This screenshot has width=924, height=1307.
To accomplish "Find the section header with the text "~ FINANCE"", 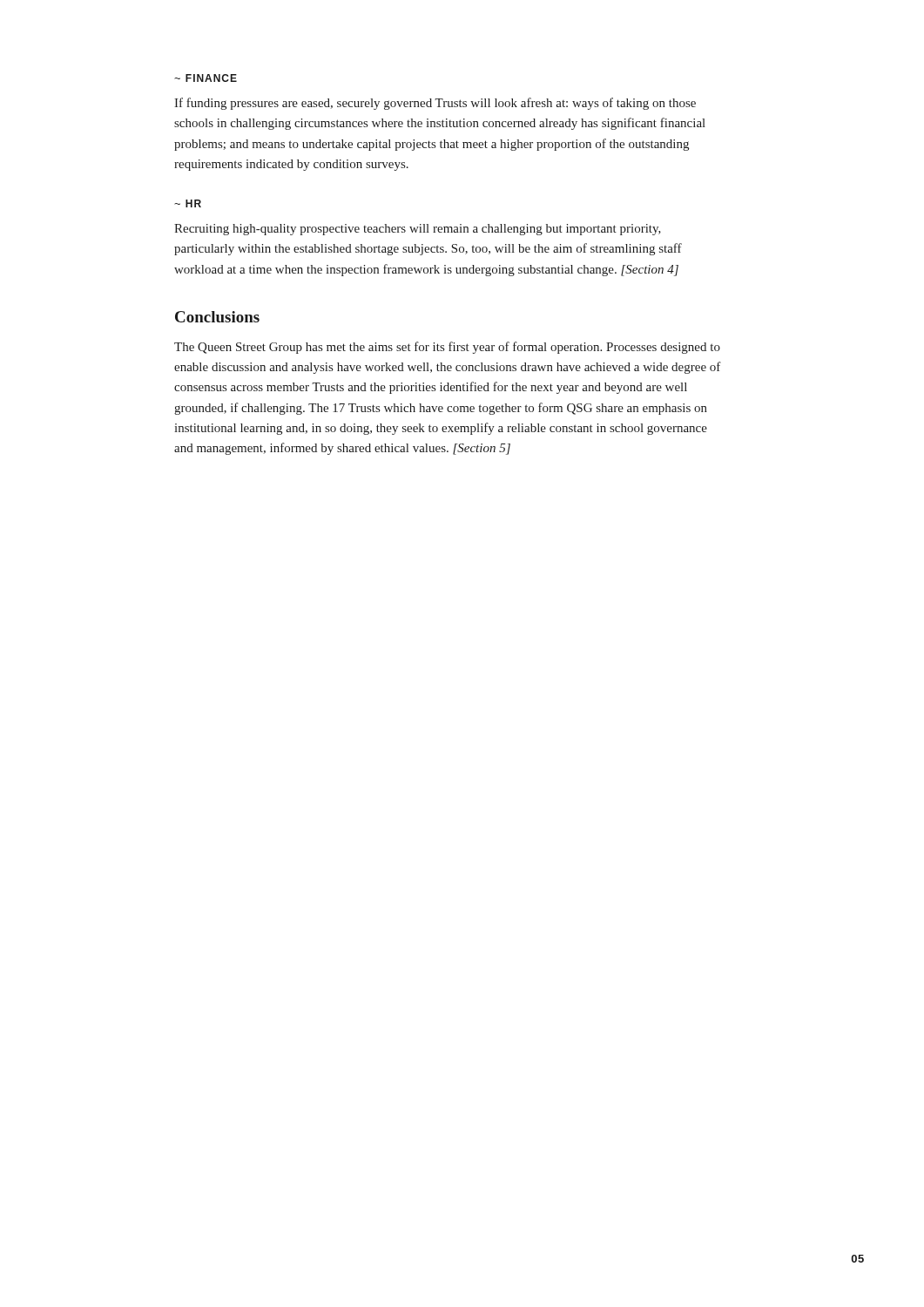I will point(206,78).
